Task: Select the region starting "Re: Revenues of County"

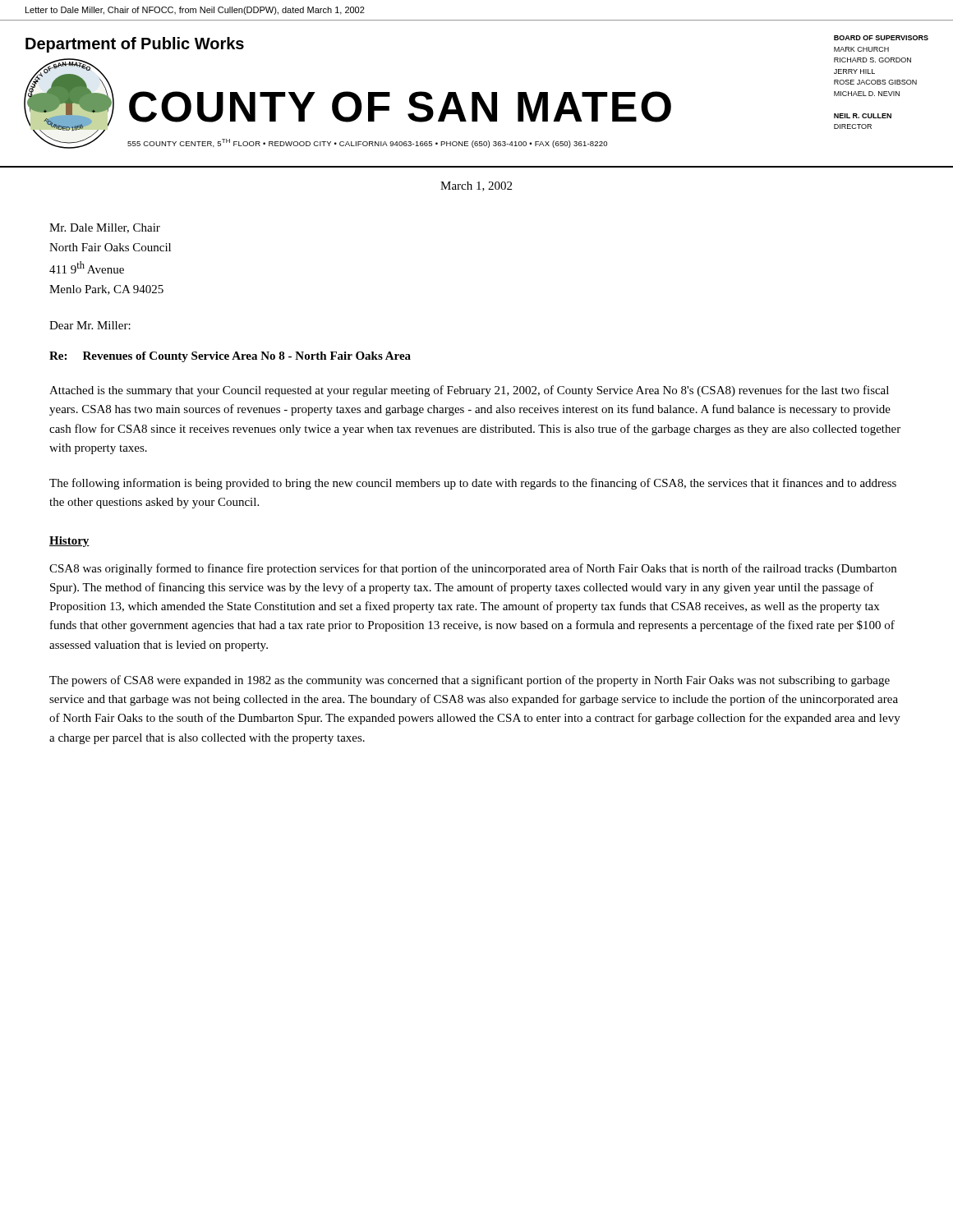Action: pos(230,356)
